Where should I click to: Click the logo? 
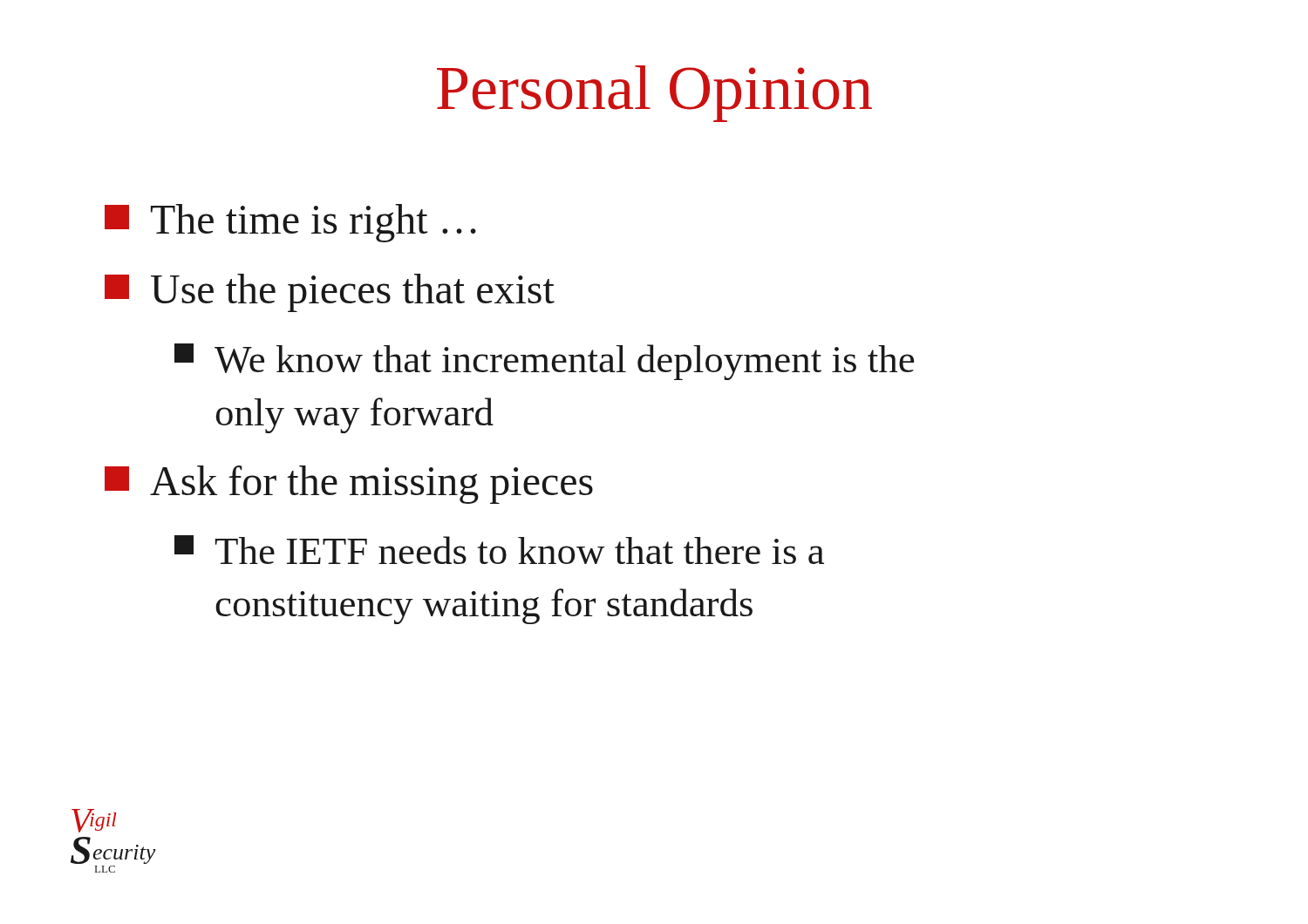point(126,839)
